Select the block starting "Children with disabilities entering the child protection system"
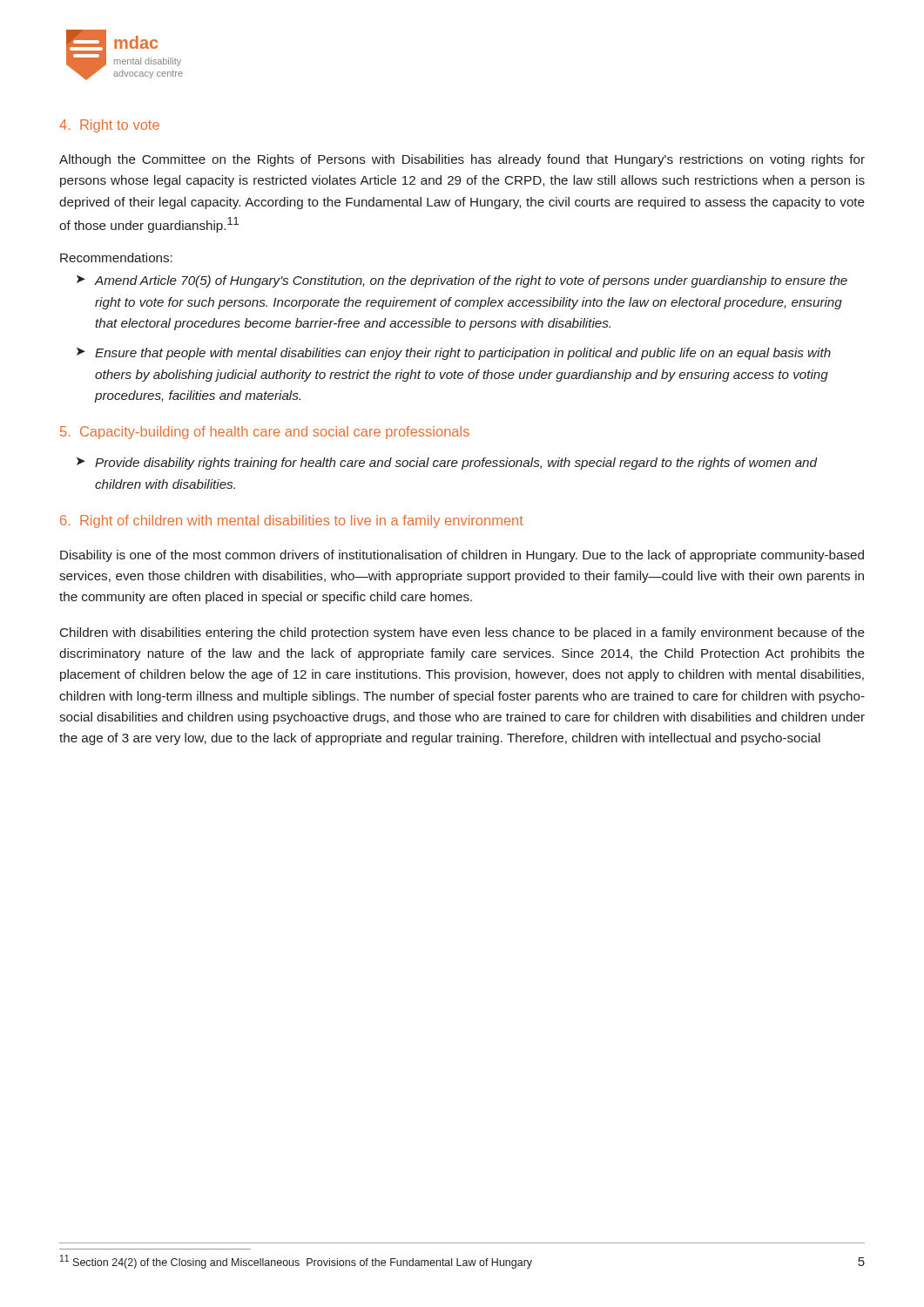 coord(462,685)
